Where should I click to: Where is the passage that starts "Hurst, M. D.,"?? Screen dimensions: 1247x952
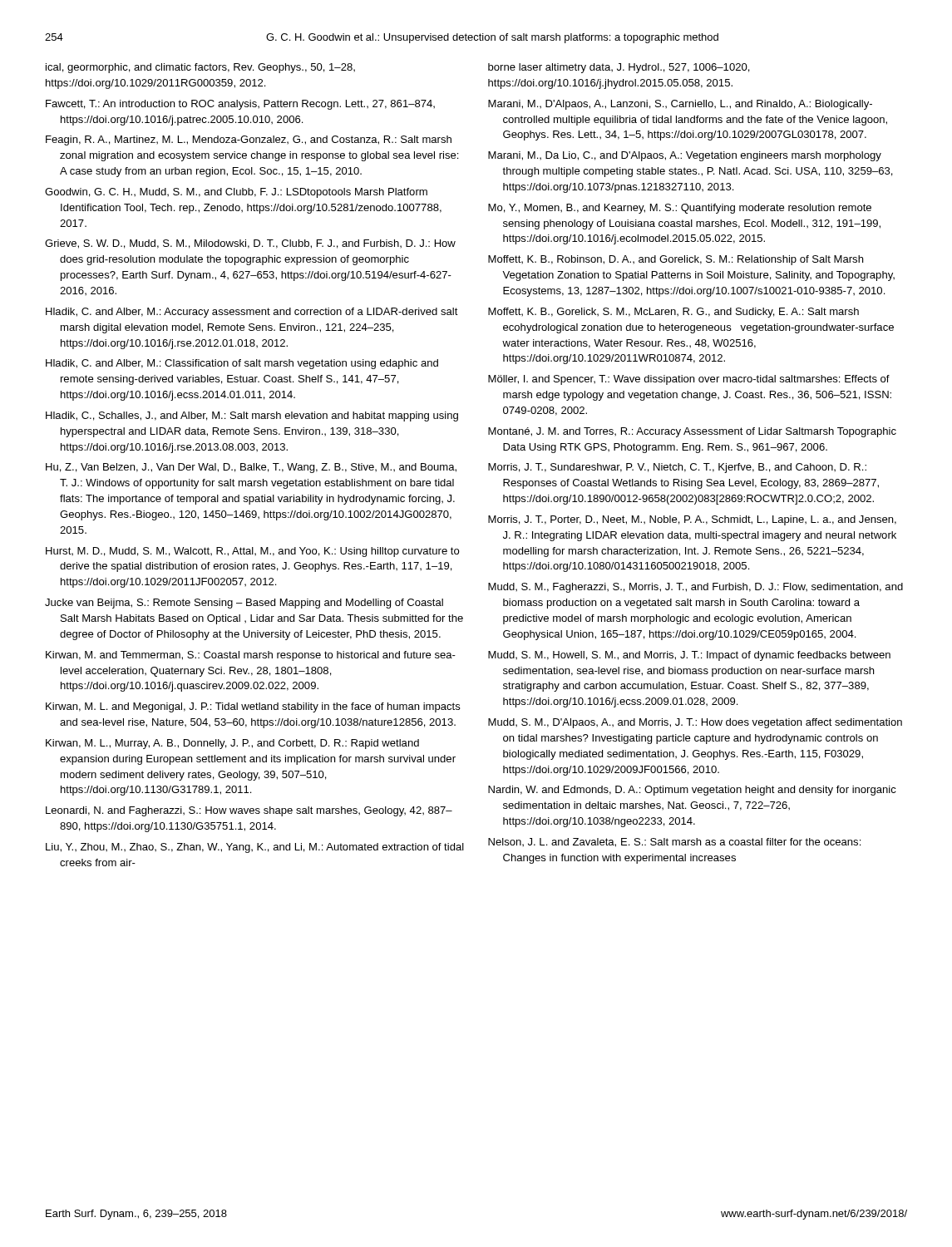tap(252, 566)
